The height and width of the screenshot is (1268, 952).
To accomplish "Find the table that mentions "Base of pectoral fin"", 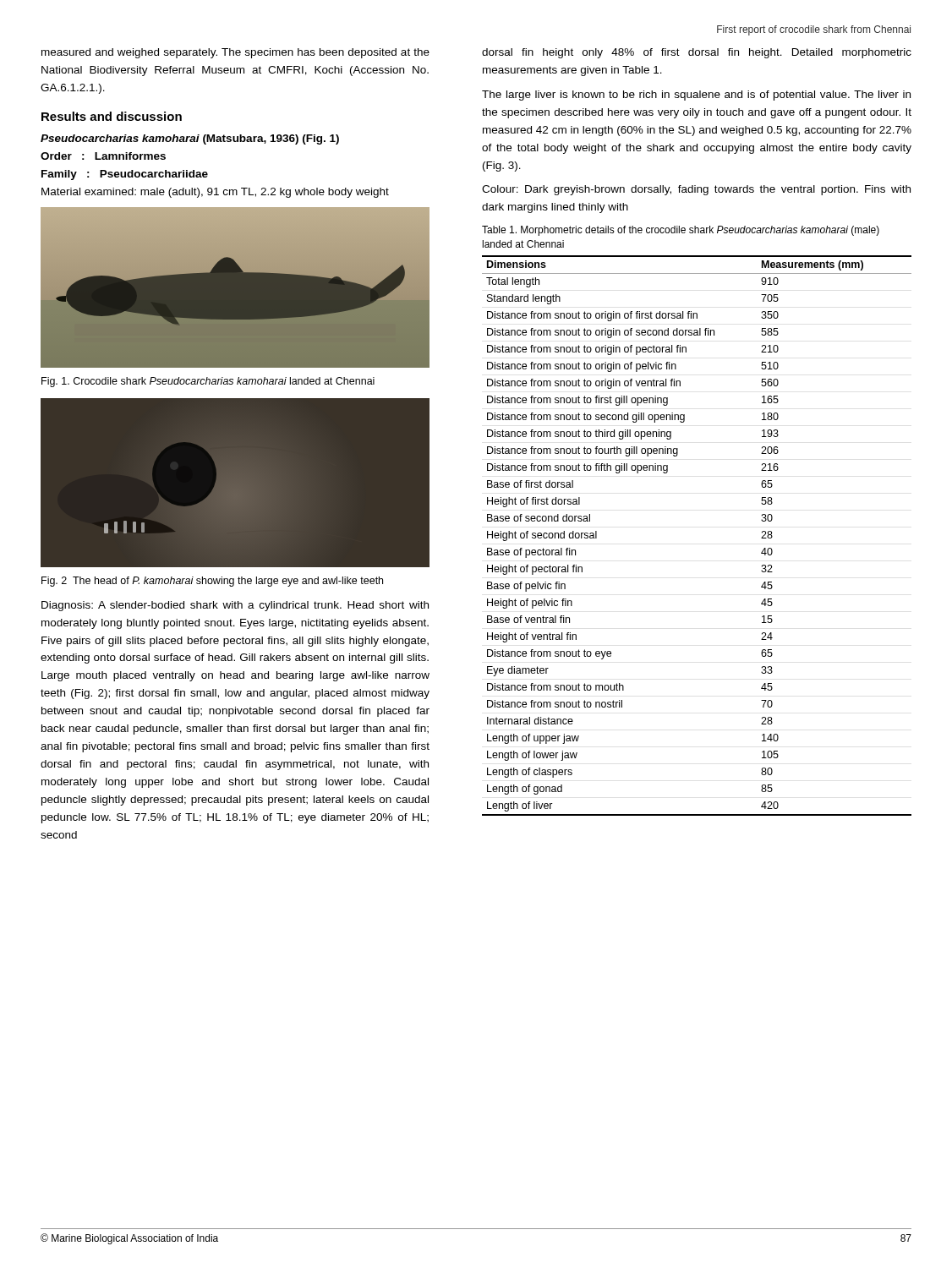I will pyautogui.click(x=697, y=535).
